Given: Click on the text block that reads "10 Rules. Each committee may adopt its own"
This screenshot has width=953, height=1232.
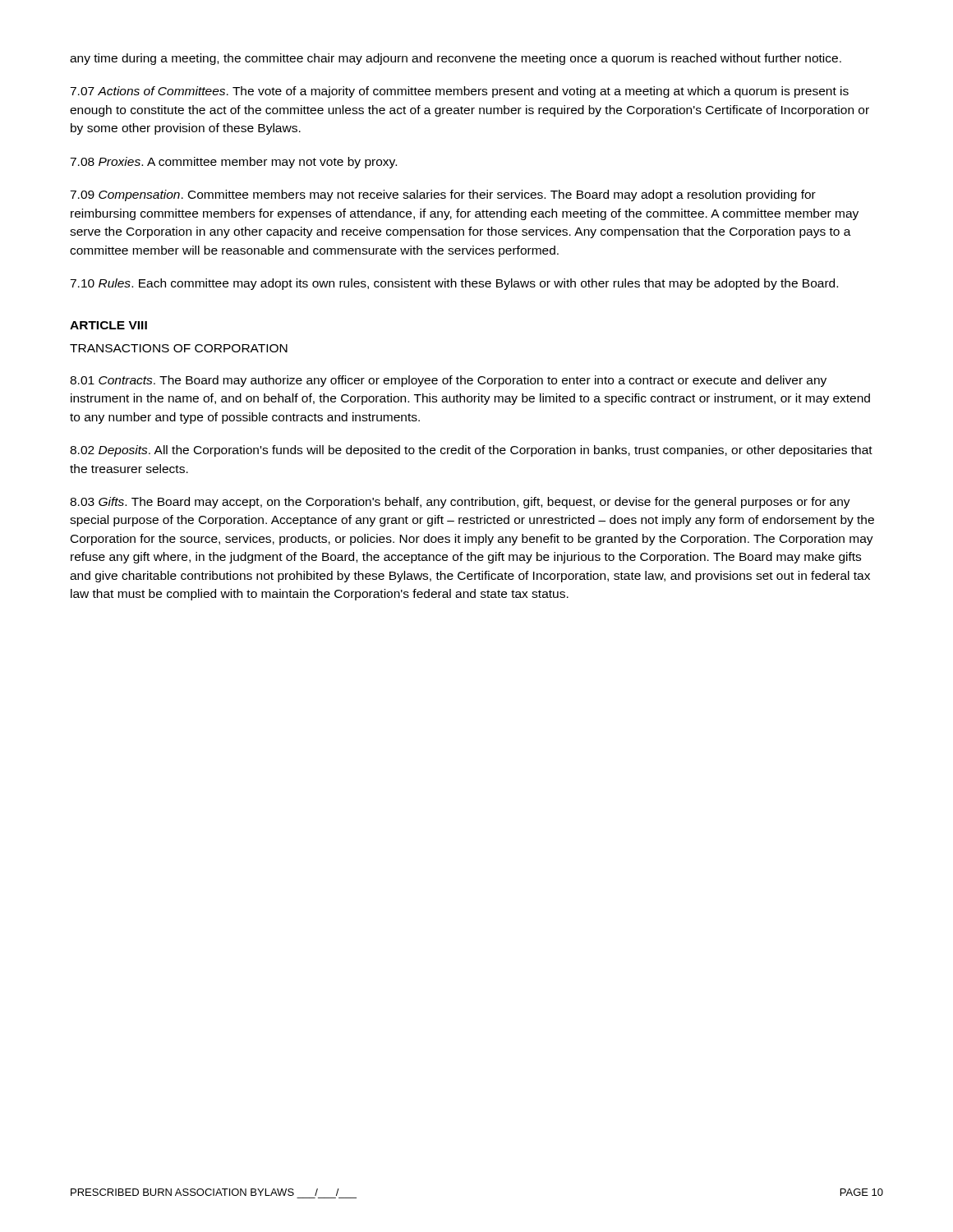Looking at the screenshot, I should click(455, 283).
